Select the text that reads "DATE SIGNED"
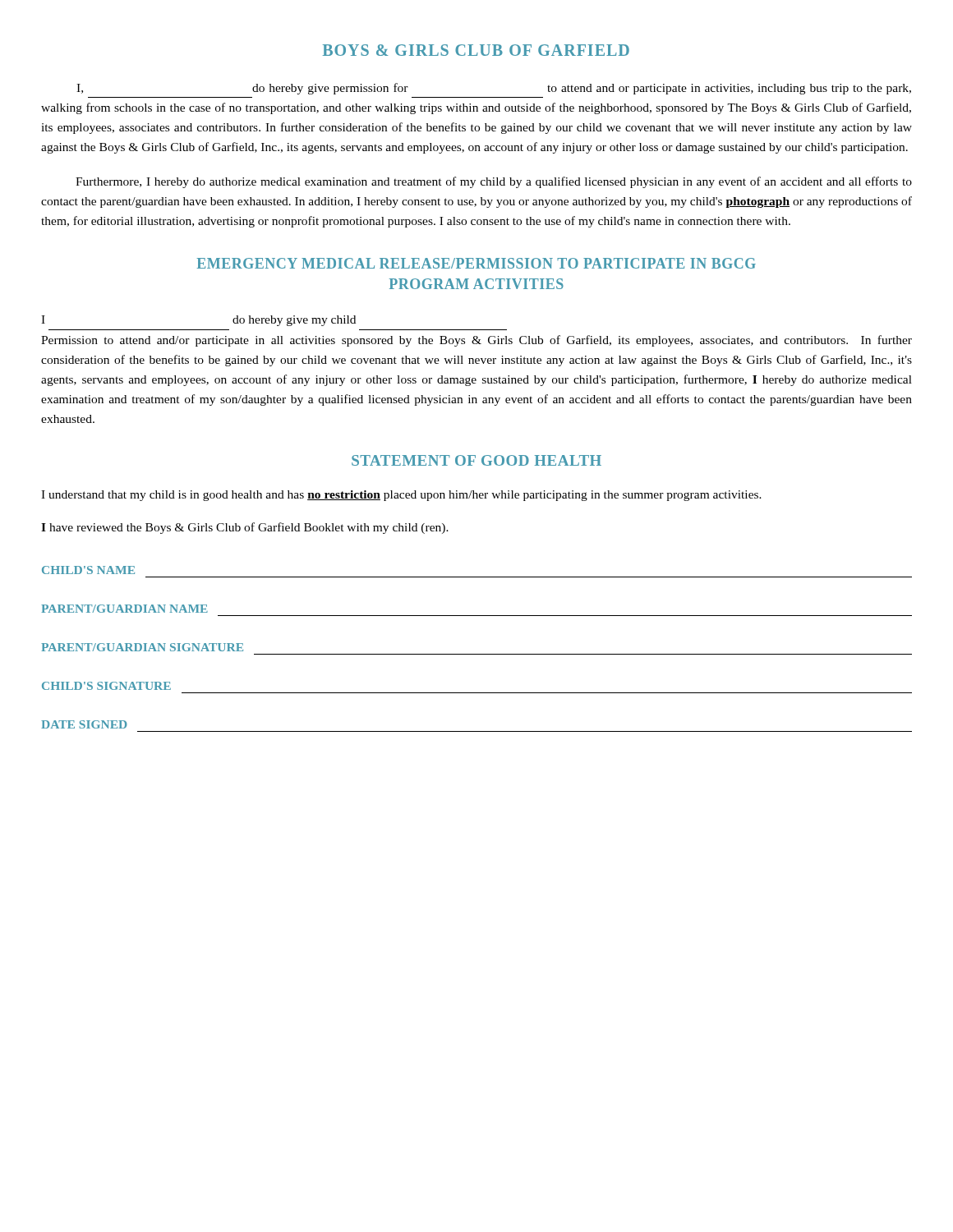The image size is (953, 1232). pos(476,724)
